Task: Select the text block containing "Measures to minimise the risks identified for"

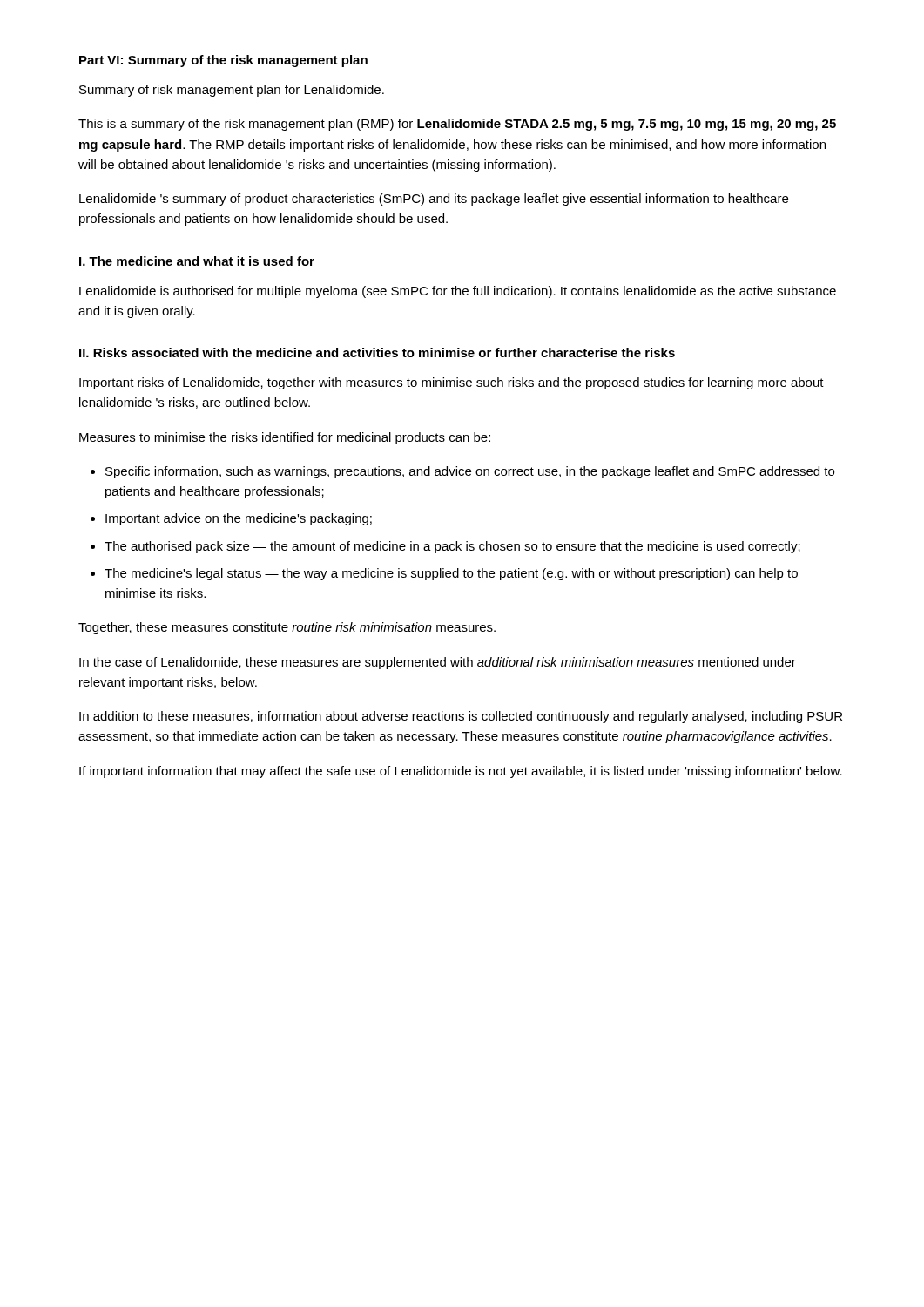Action: pyautogui.click(x=285, y=437)
